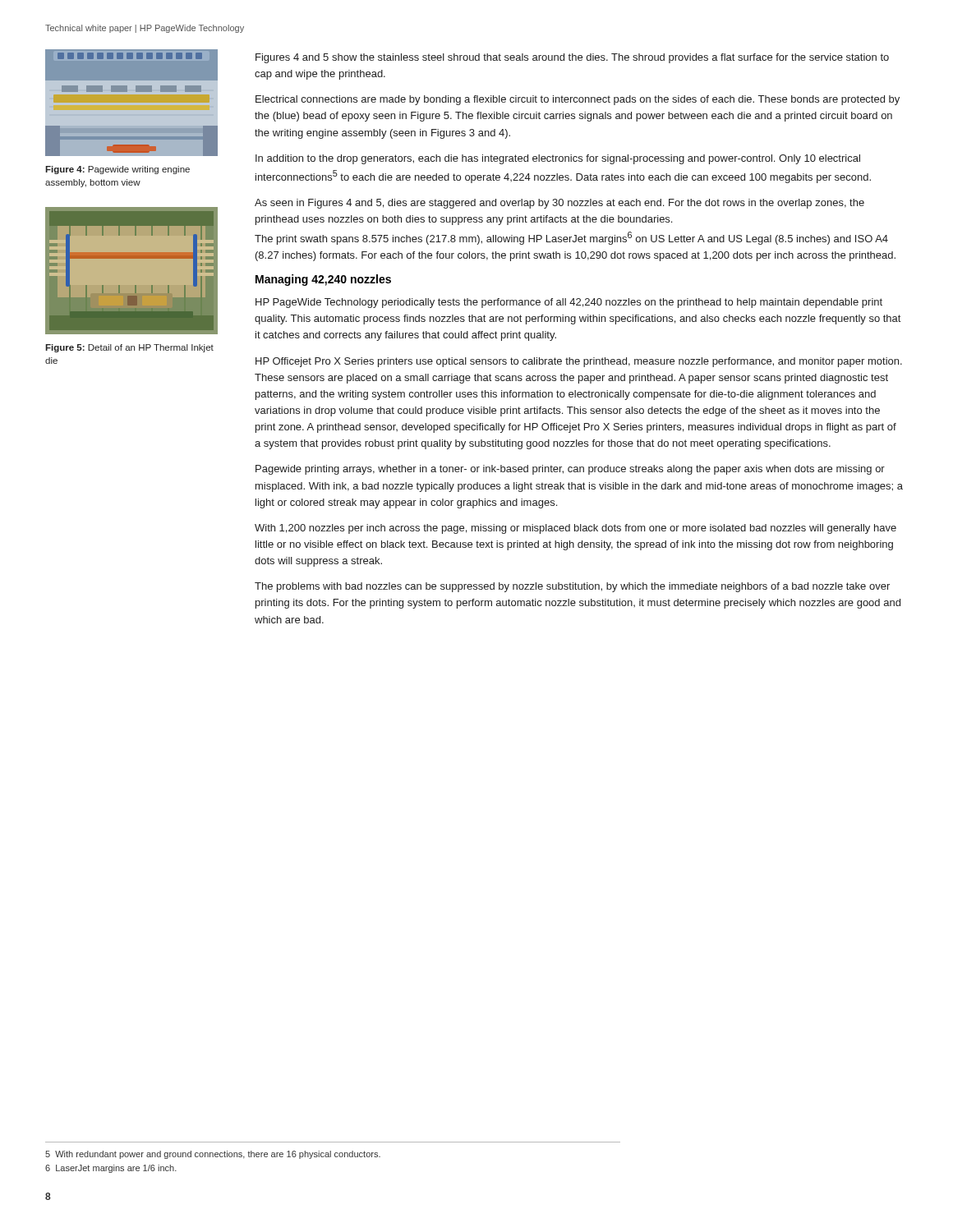Locate the text block starting "Figures 4 and 5 show the stainless steel"

[x=579, y=66]
